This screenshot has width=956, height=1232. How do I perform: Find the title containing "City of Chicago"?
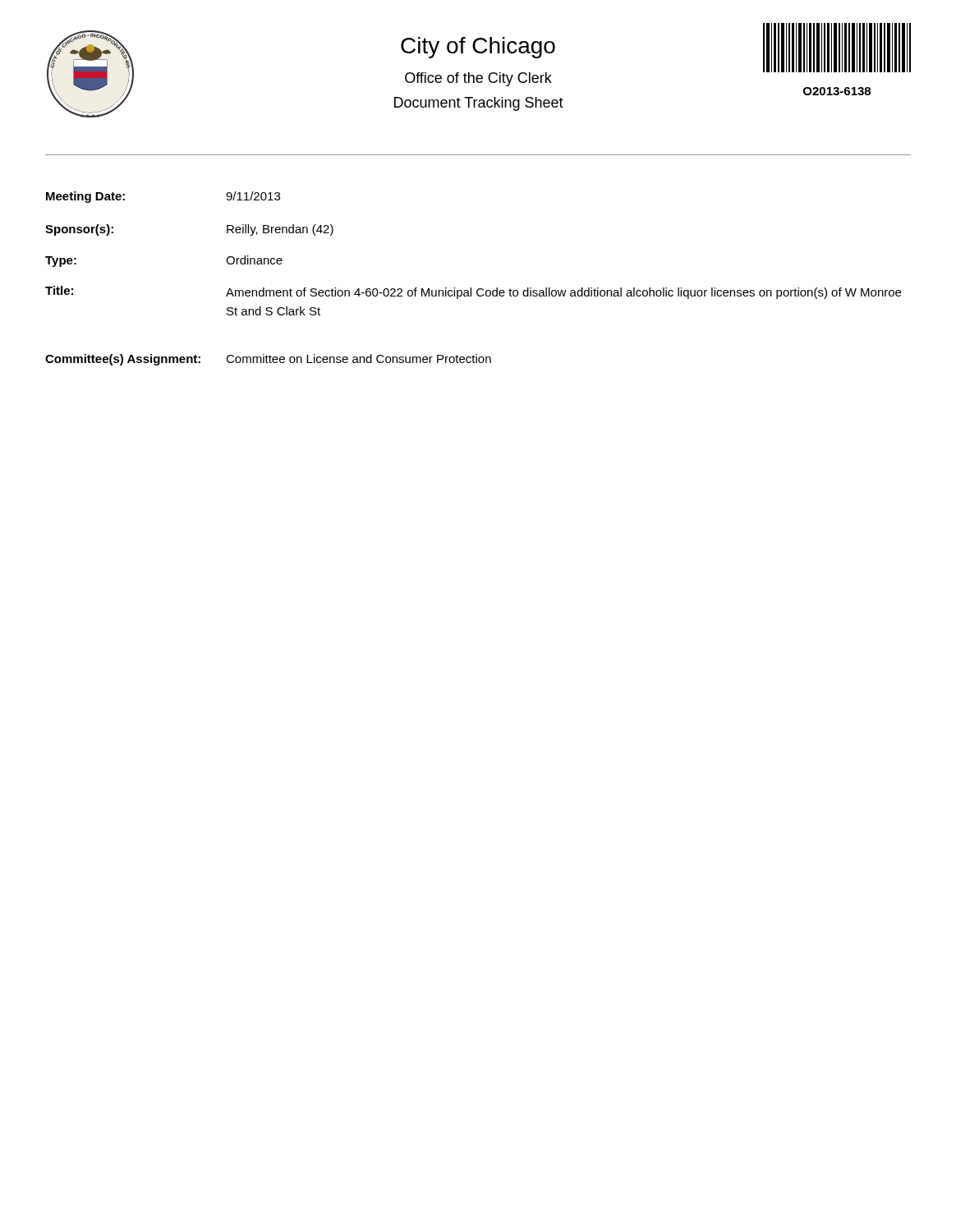click(478, 46)
